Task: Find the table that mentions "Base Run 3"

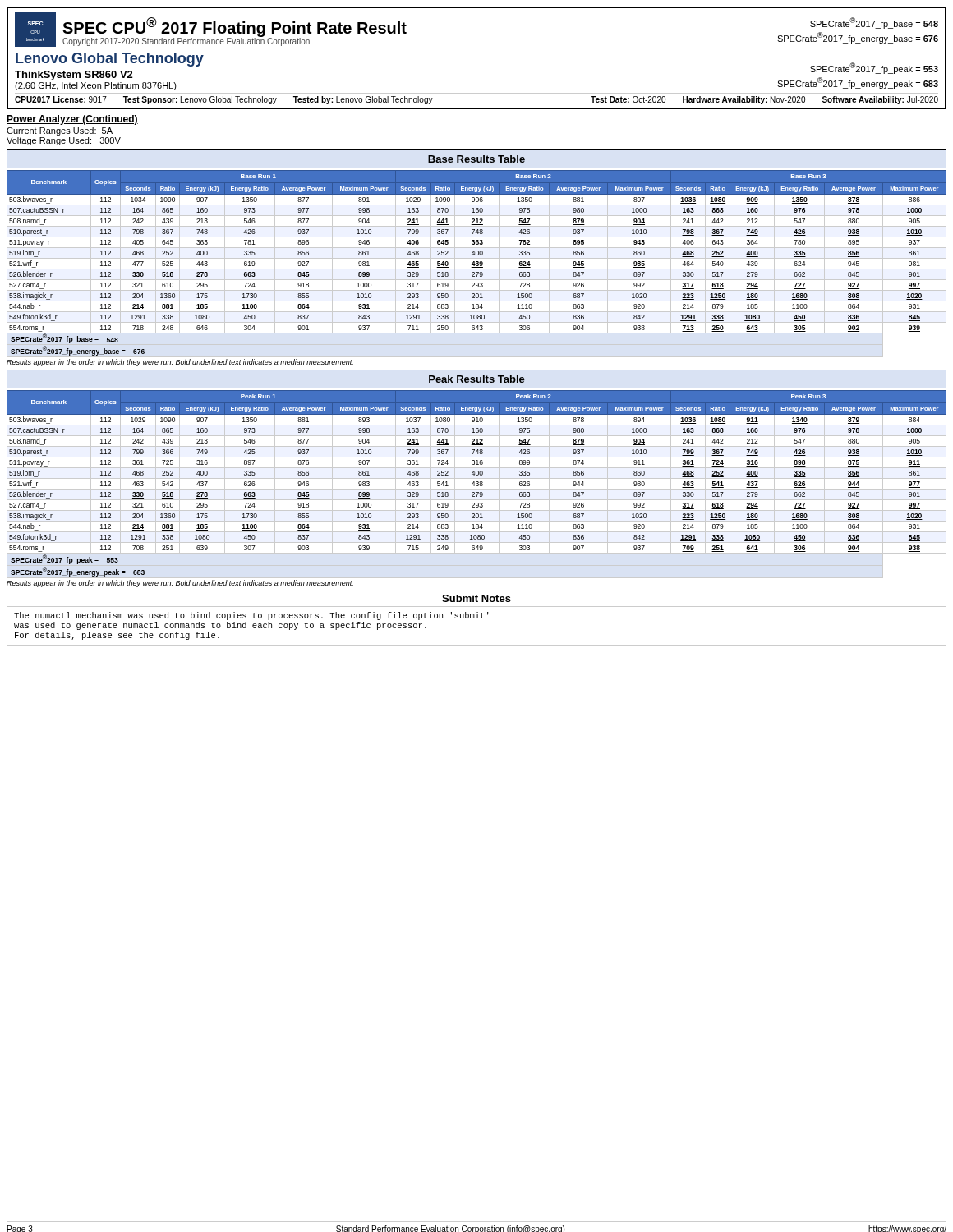Action: coord(476,264)
